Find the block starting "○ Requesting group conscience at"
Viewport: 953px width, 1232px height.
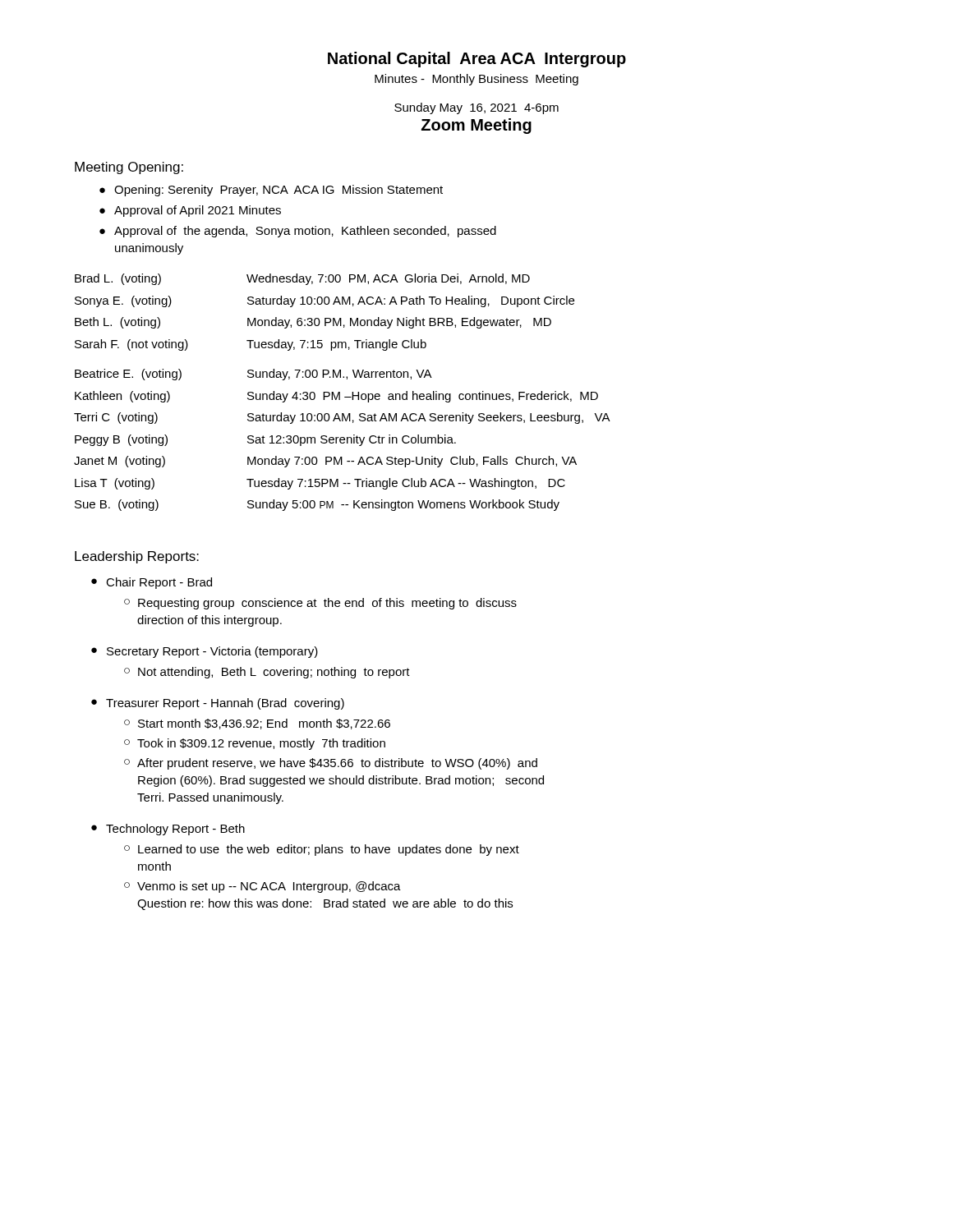click(320, 611)
